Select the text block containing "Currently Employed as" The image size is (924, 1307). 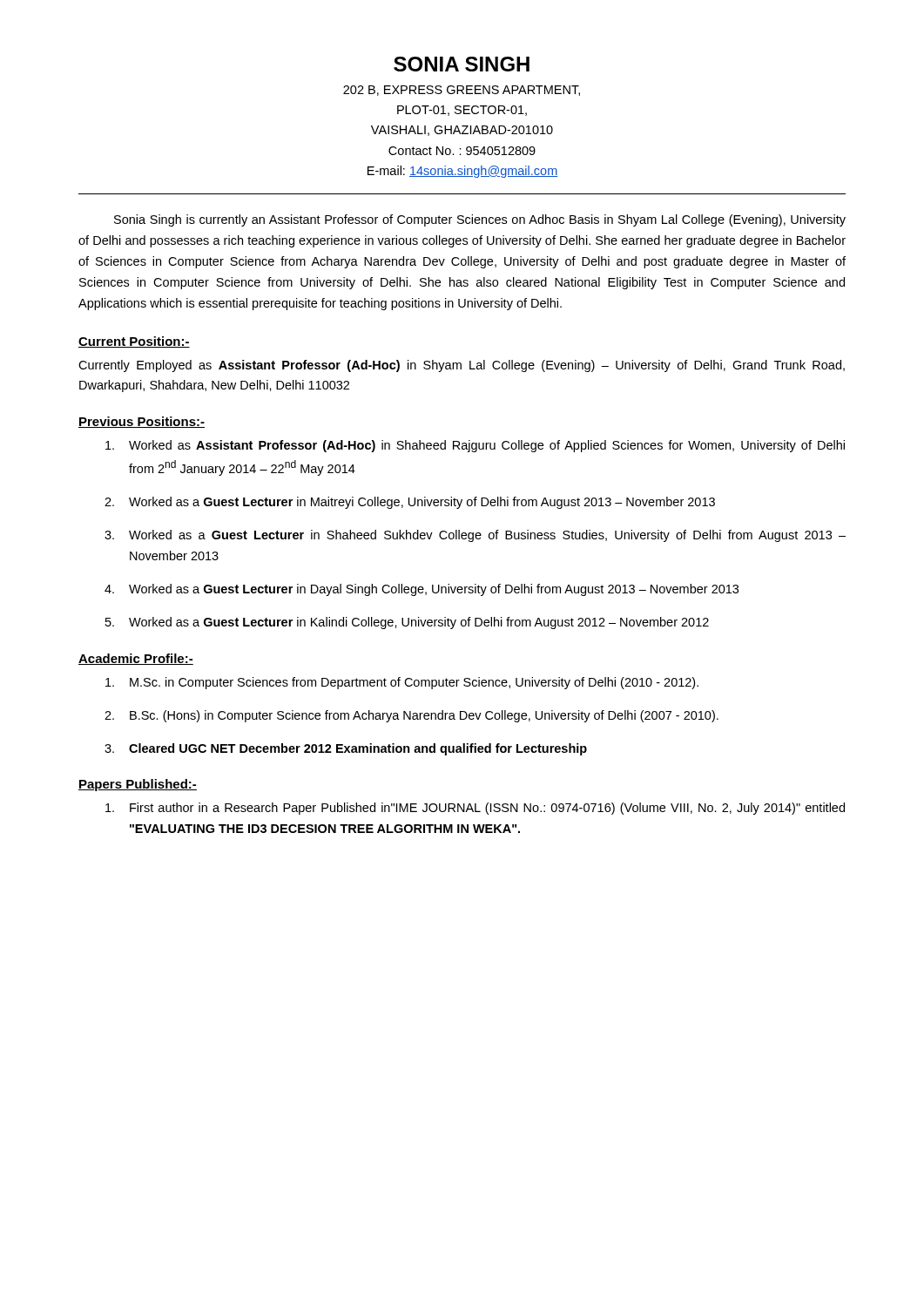462,375
